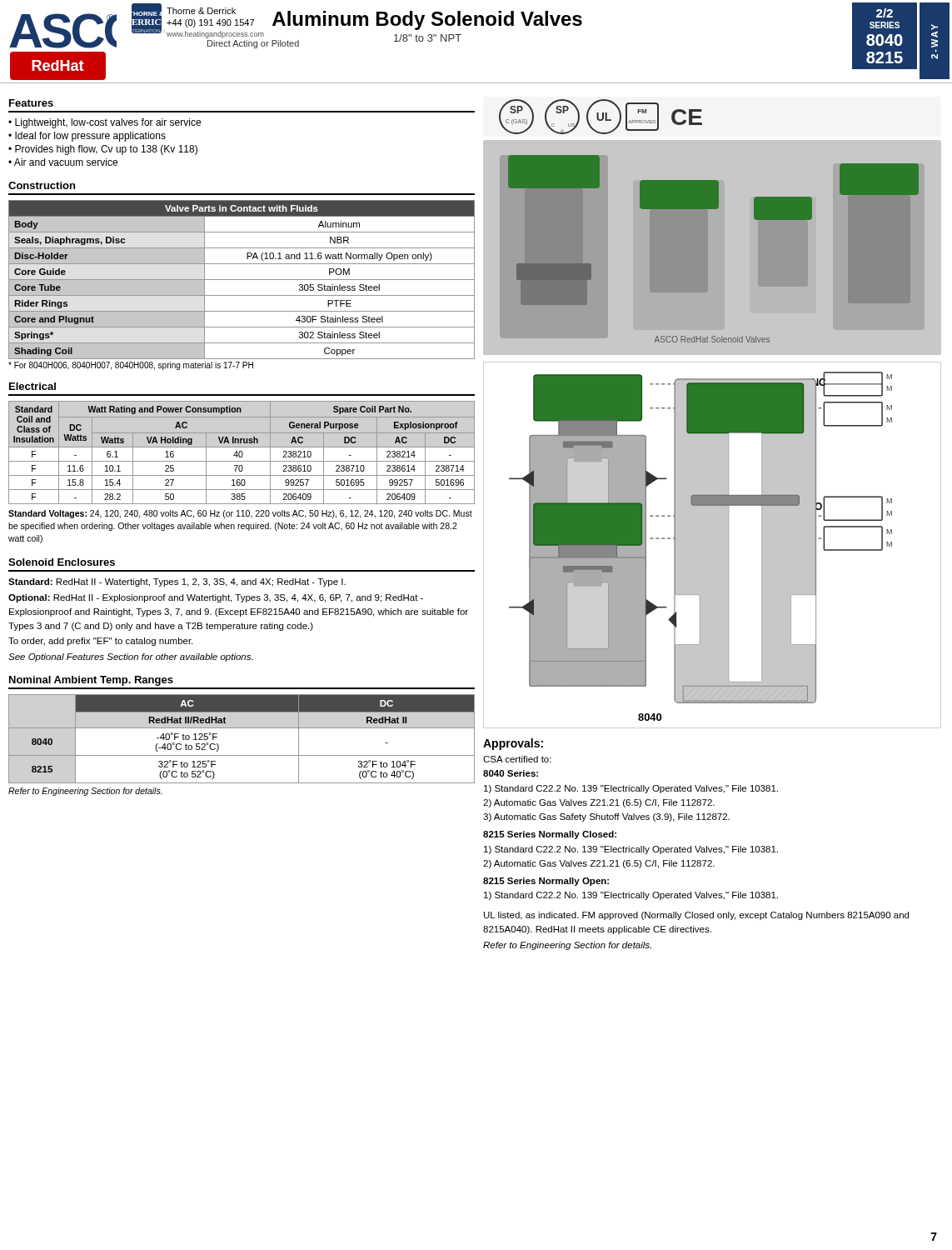The width and height of the screenshot is (952, 1250).
Task: Click on the text starting "CSA certified to:"
Action: pos(517,759)
